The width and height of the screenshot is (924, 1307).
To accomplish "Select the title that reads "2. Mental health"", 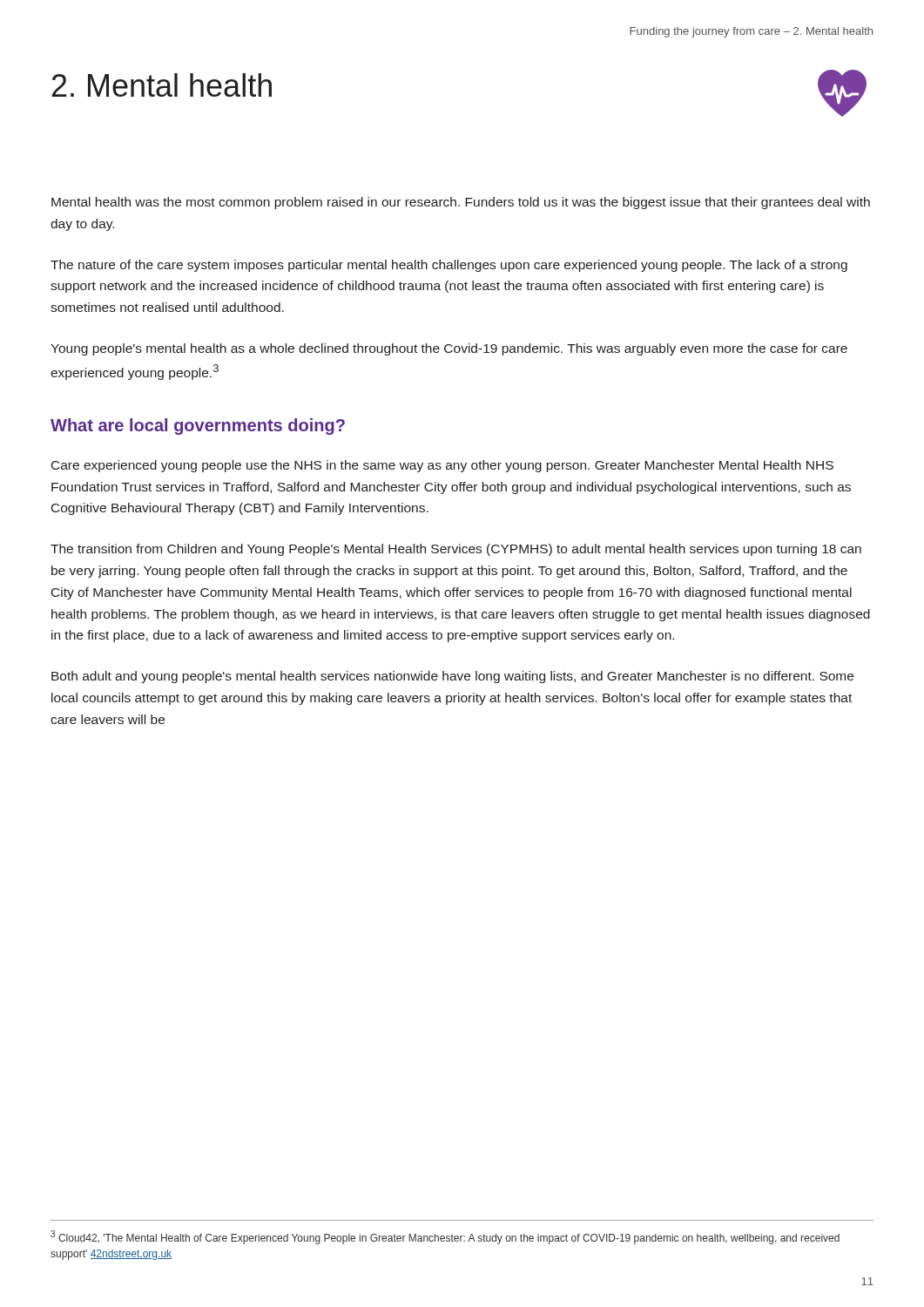I will [162, 86].
